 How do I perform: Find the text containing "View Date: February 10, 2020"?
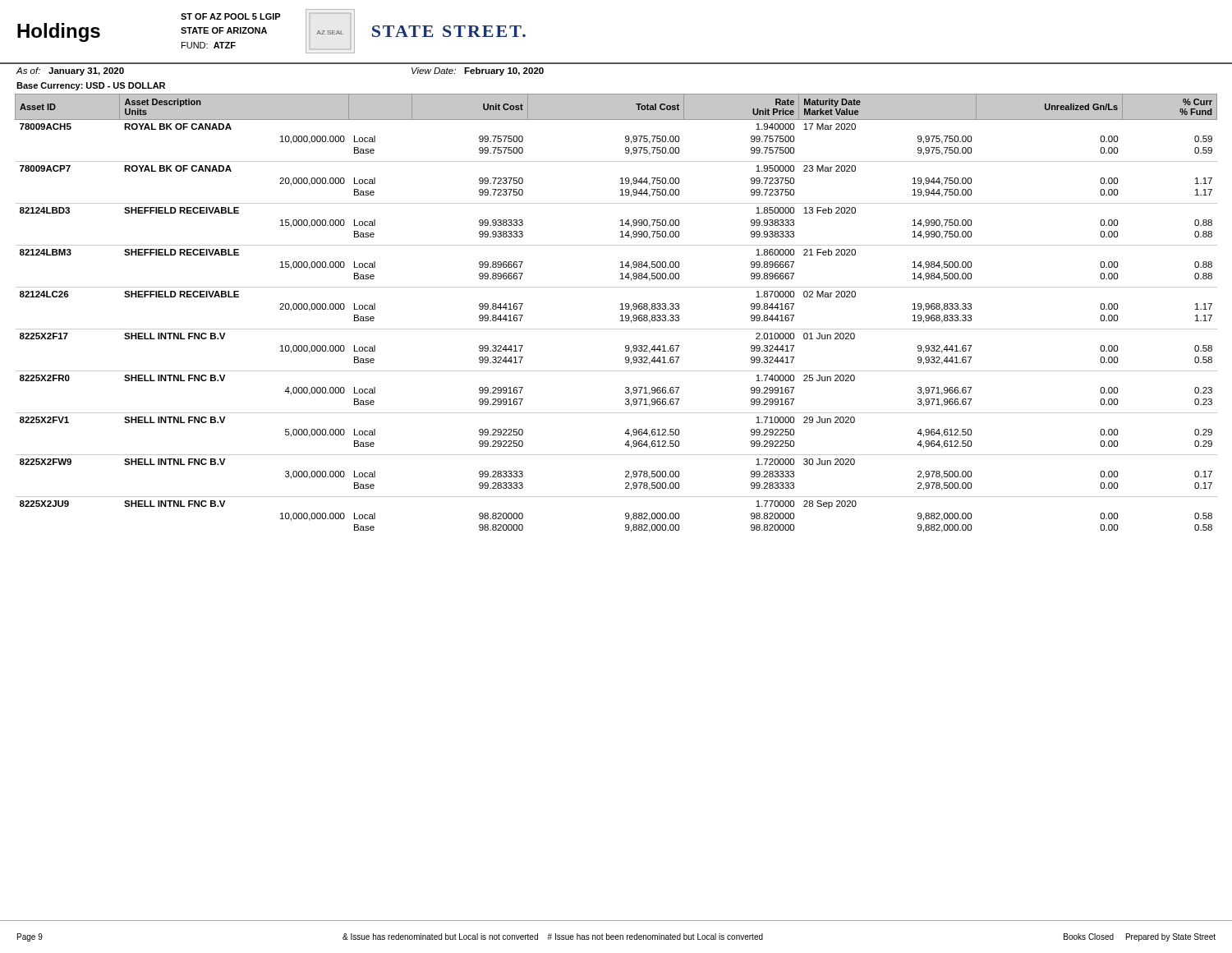(x=477, y=71)
